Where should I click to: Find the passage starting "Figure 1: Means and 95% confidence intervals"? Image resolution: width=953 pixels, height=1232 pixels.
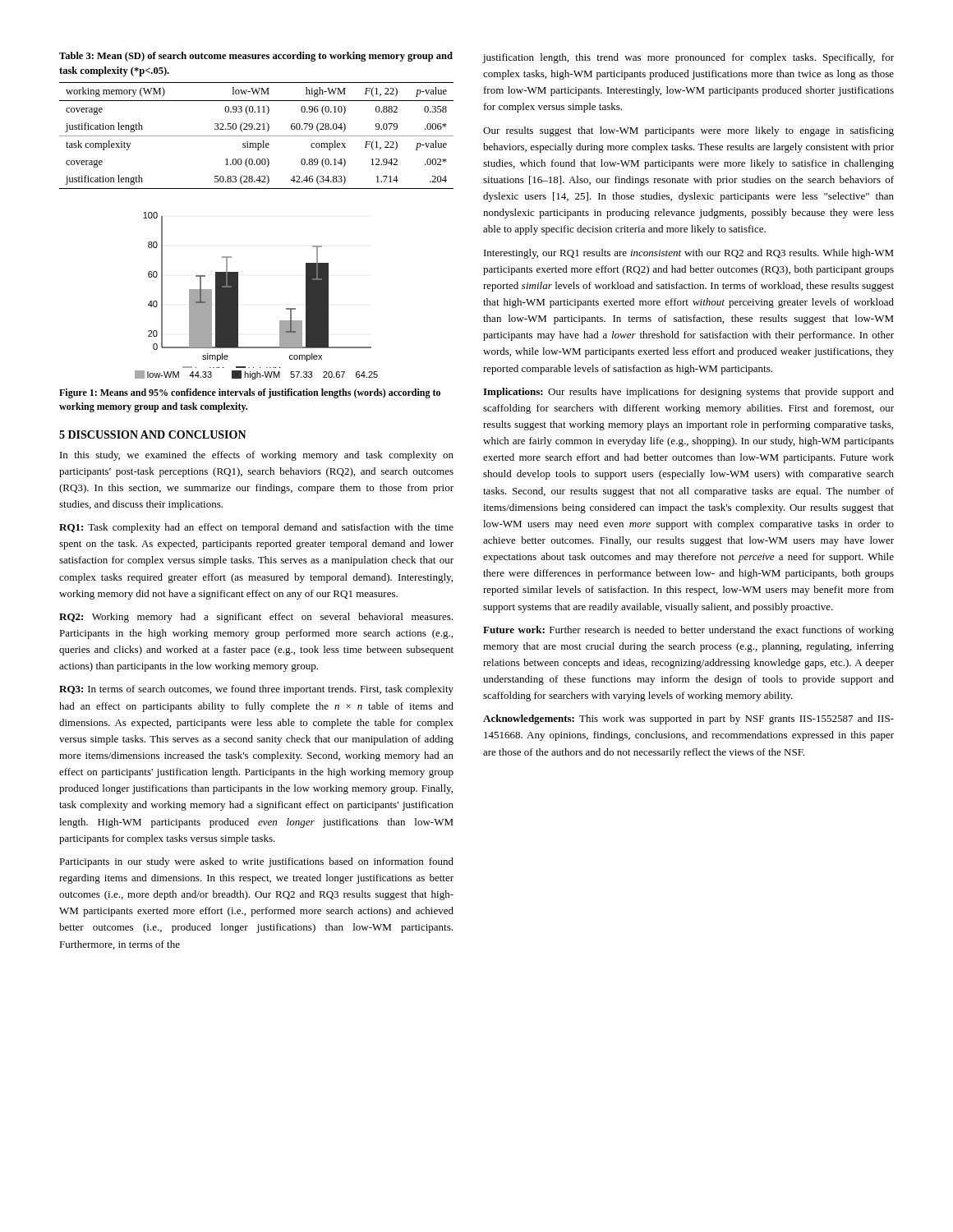(250, 399)
